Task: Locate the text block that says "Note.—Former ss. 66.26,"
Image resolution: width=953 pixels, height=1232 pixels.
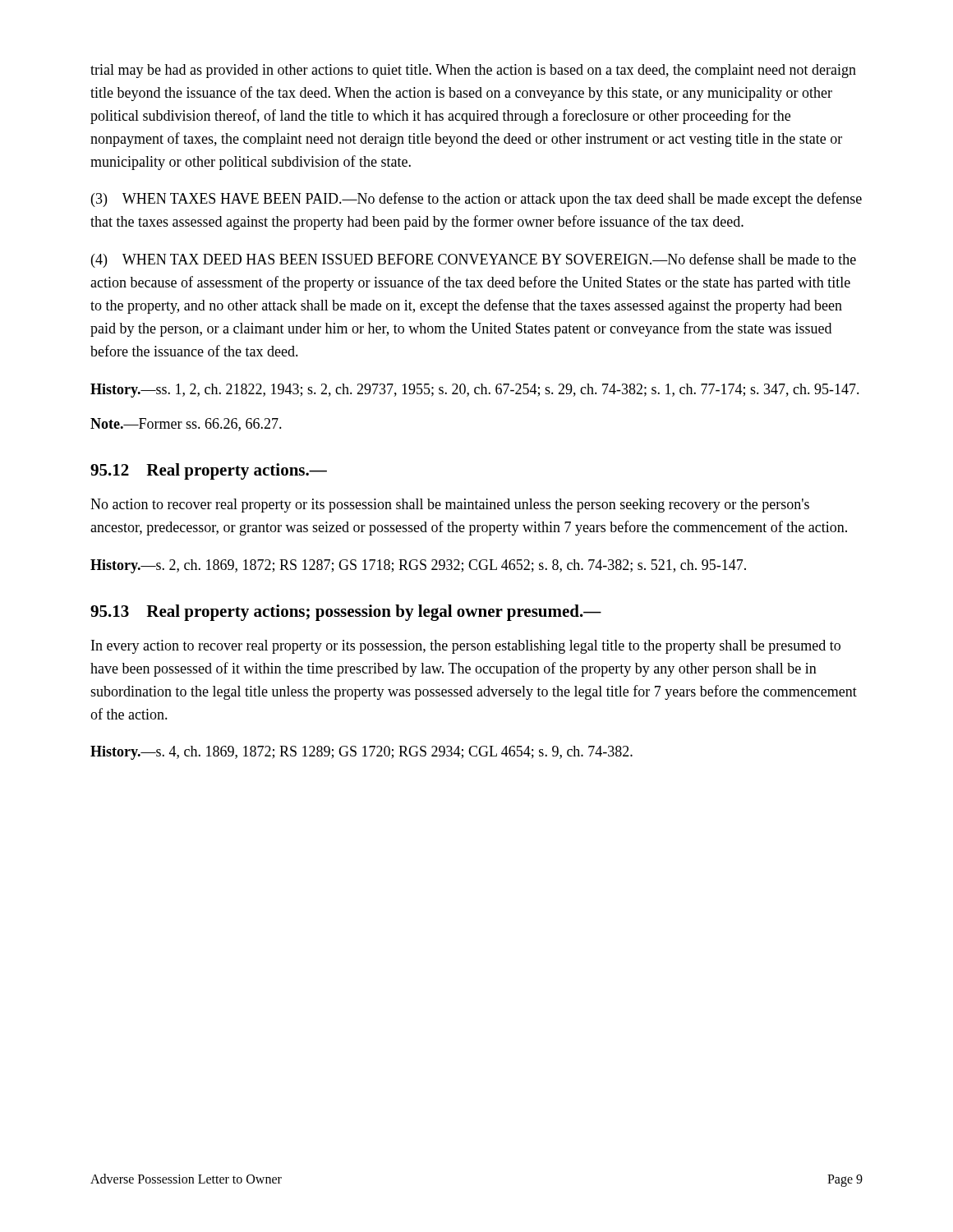Action: coord(186,424)
